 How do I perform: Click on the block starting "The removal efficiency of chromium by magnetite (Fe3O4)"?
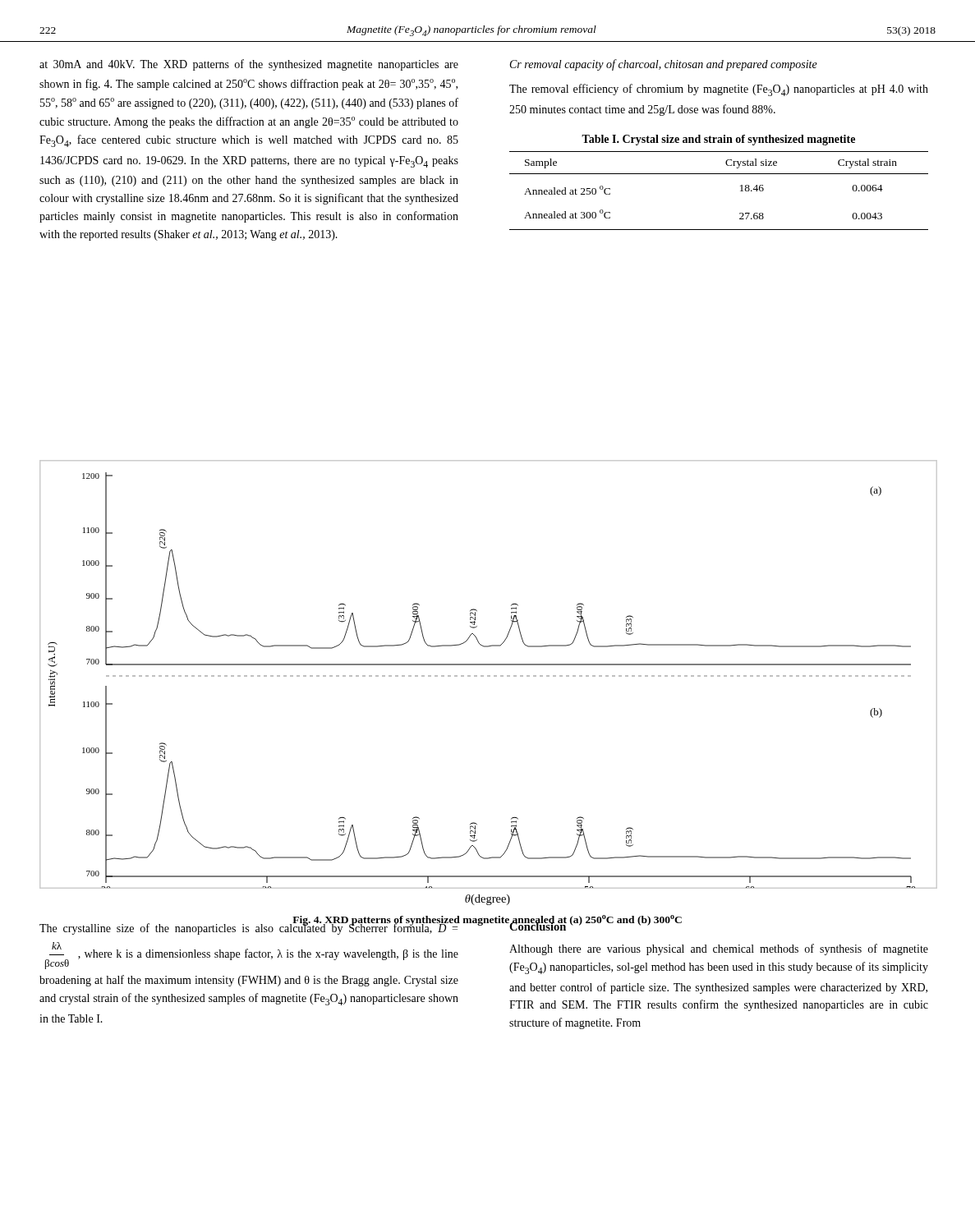point(719,99)
